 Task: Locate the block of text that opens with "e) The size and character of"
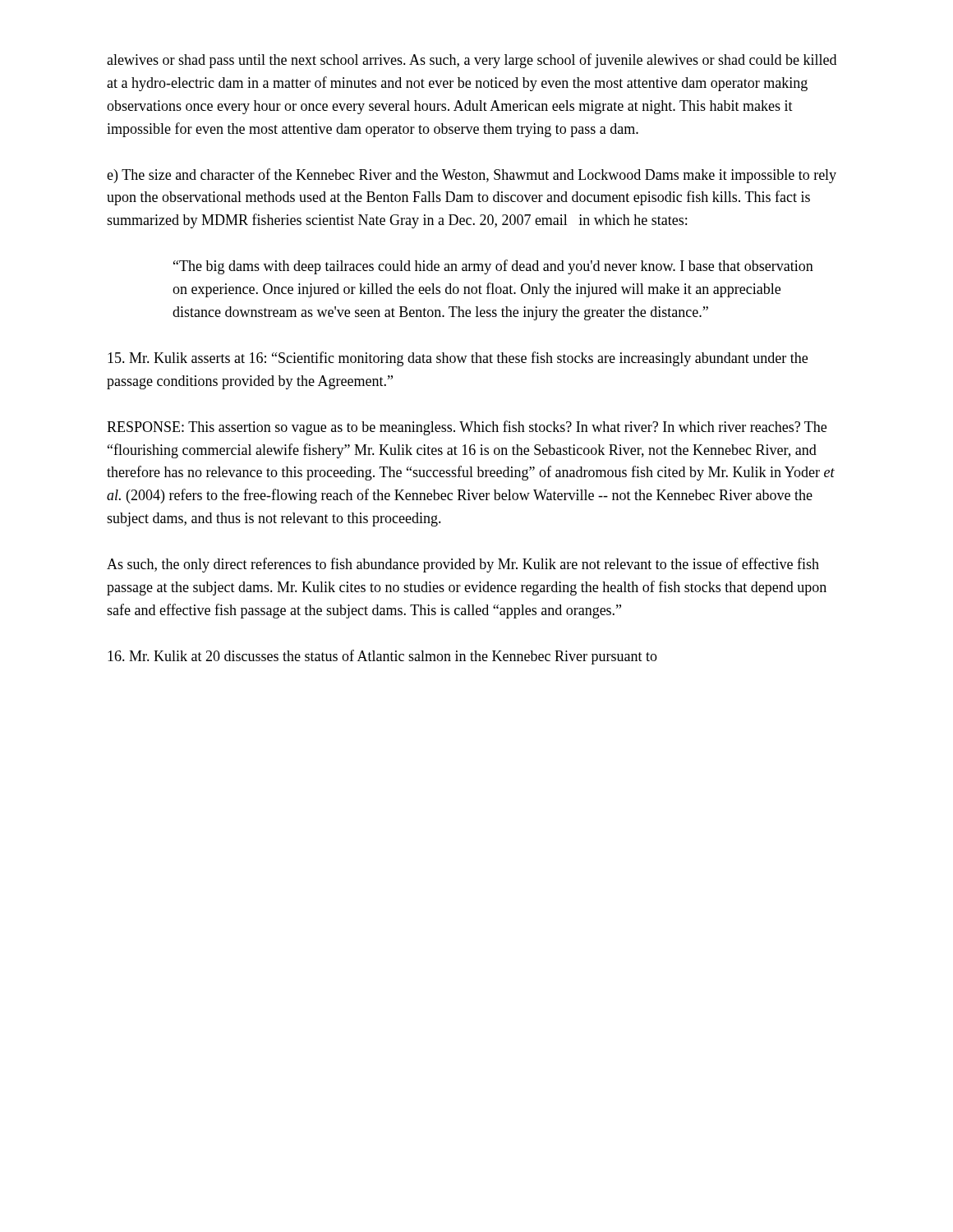[472, 197]
